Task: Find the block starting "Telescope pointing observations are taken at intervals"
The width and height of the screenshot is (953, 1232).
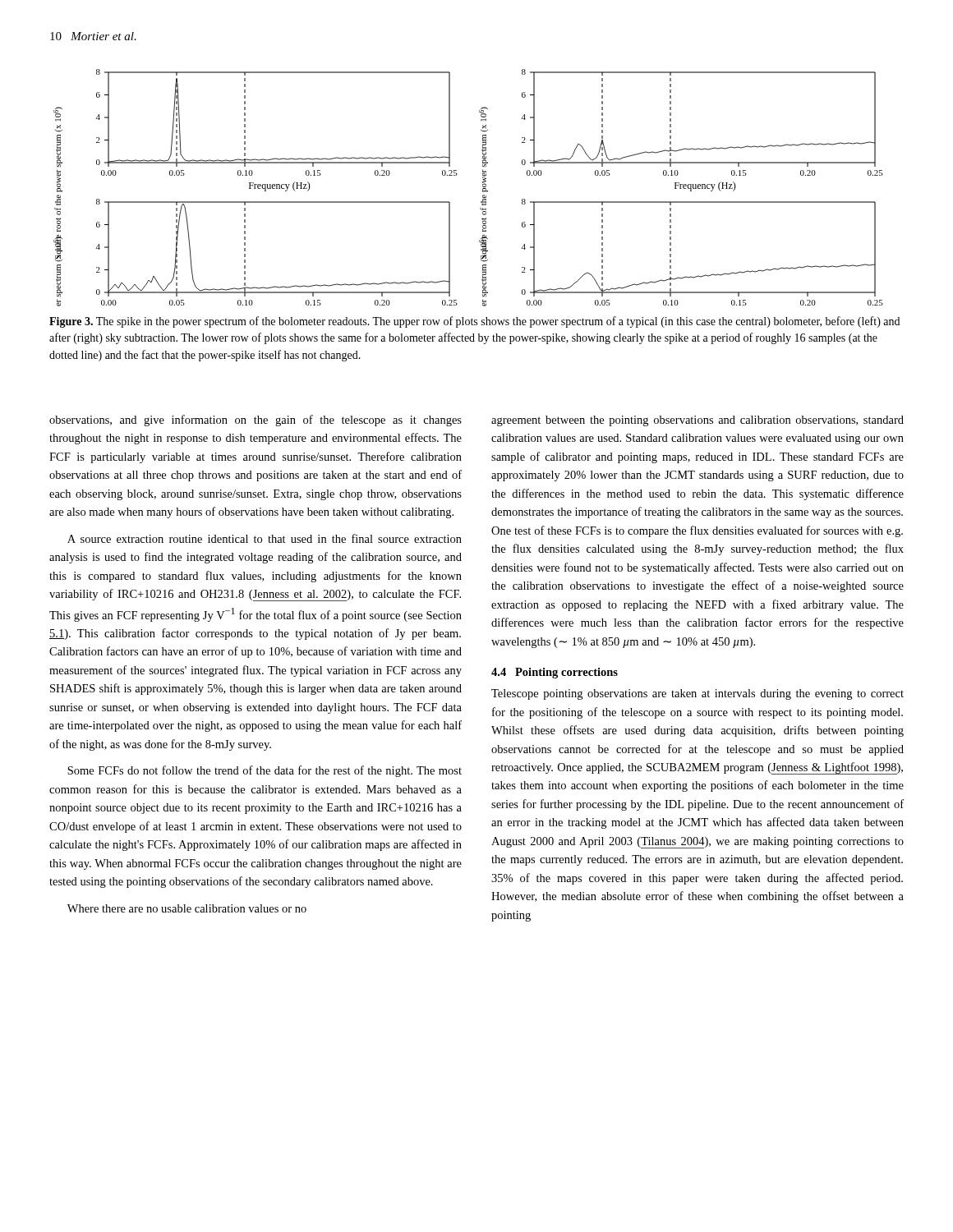Action: 698,804
